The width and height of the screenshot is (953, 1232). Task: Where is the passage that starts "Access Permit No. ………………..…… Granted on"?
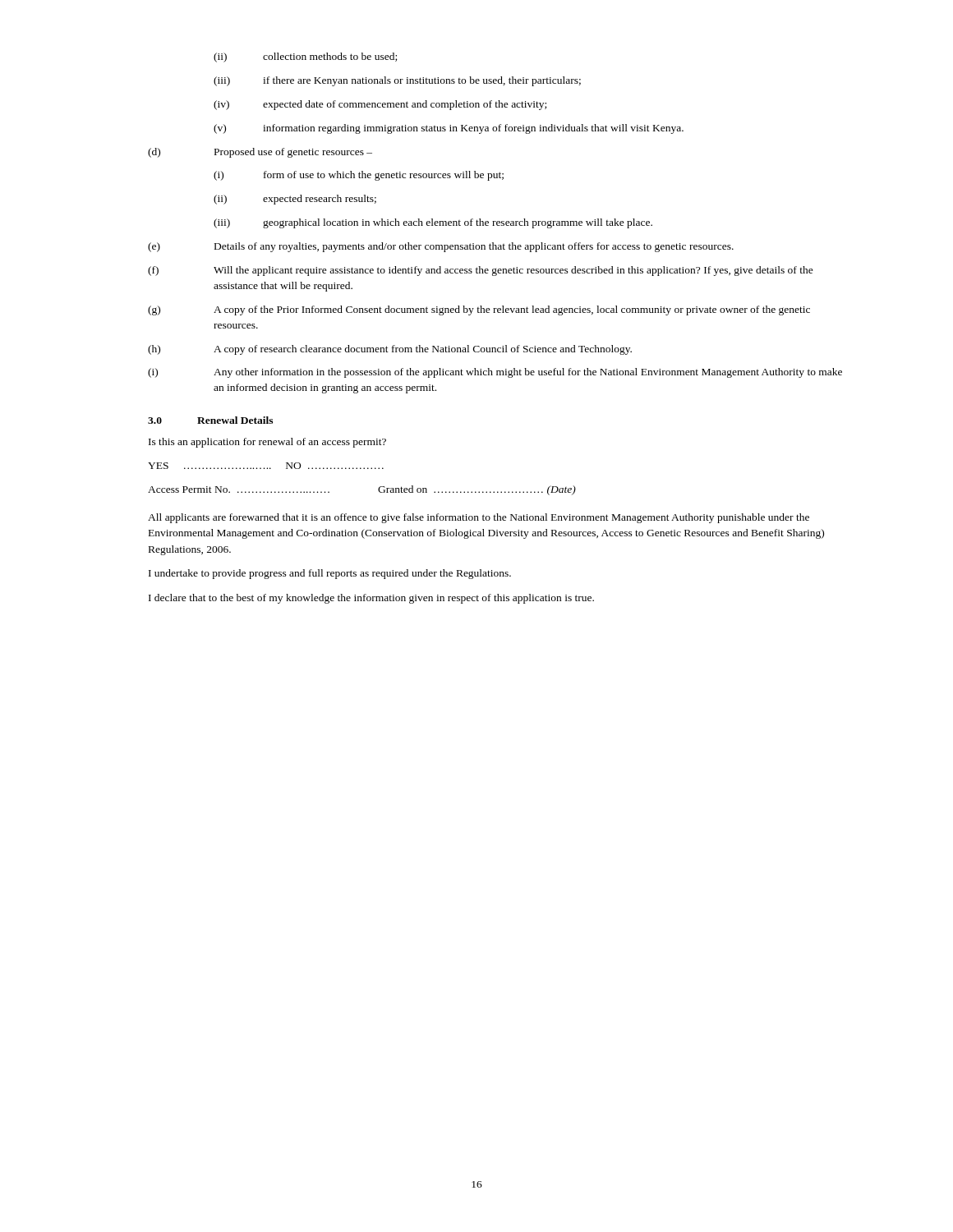(x=501, y=490)
